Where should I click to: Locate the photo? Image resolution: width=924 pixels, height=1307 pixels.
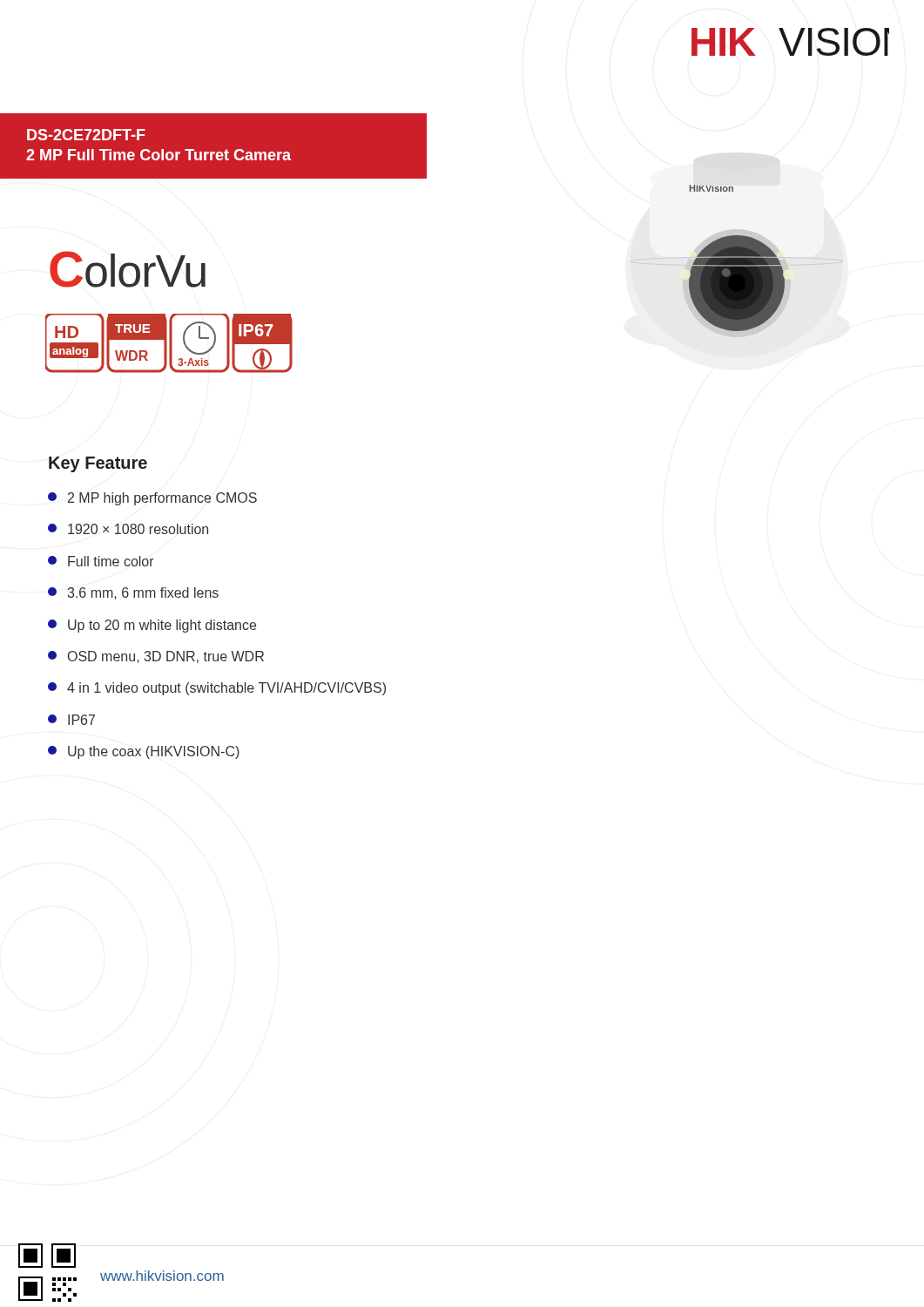point(737,254)
